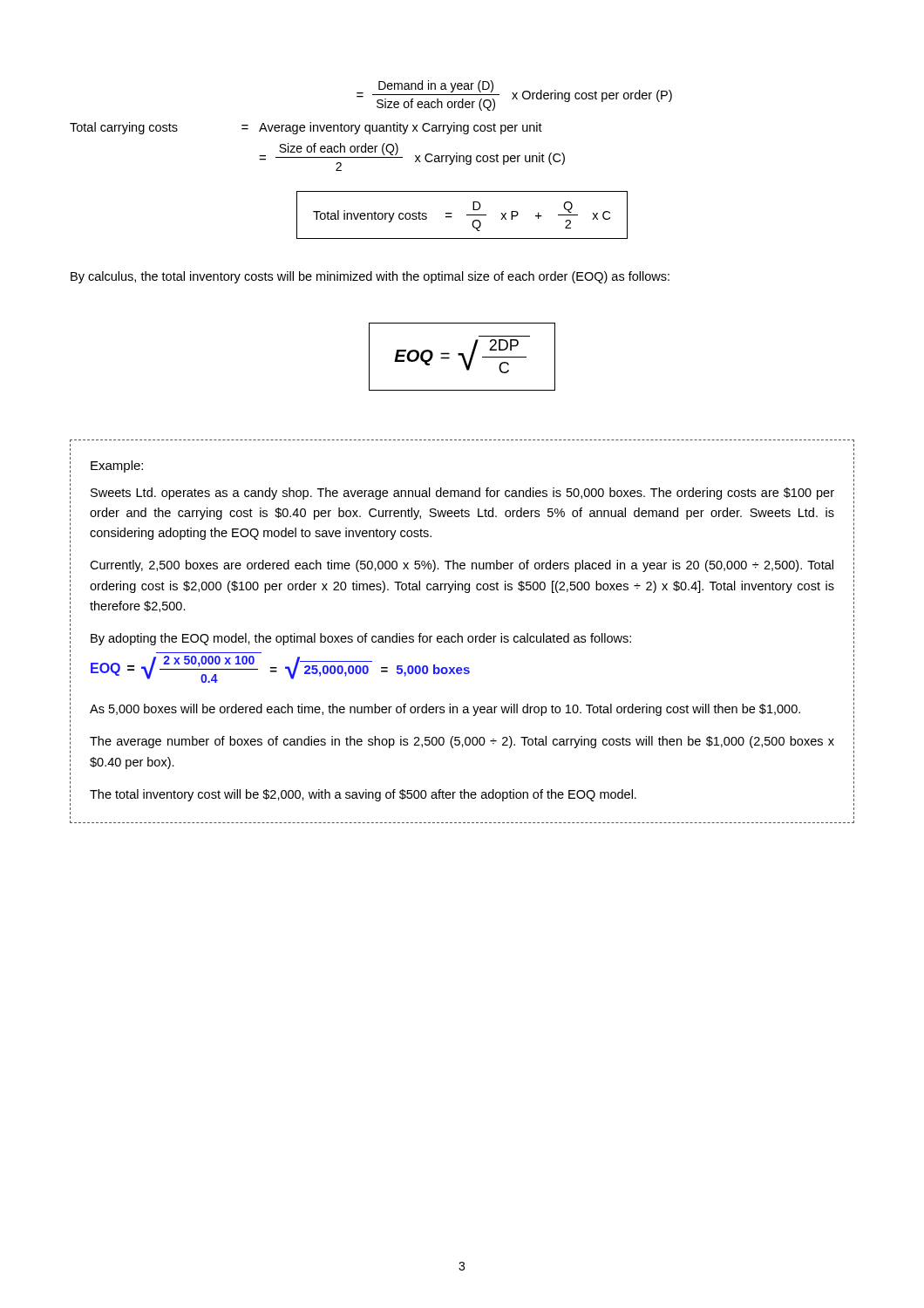924x1308 pixels.
Task: Find the formula that reads "EOQ = √ 2"
Action: click(462, 669)
